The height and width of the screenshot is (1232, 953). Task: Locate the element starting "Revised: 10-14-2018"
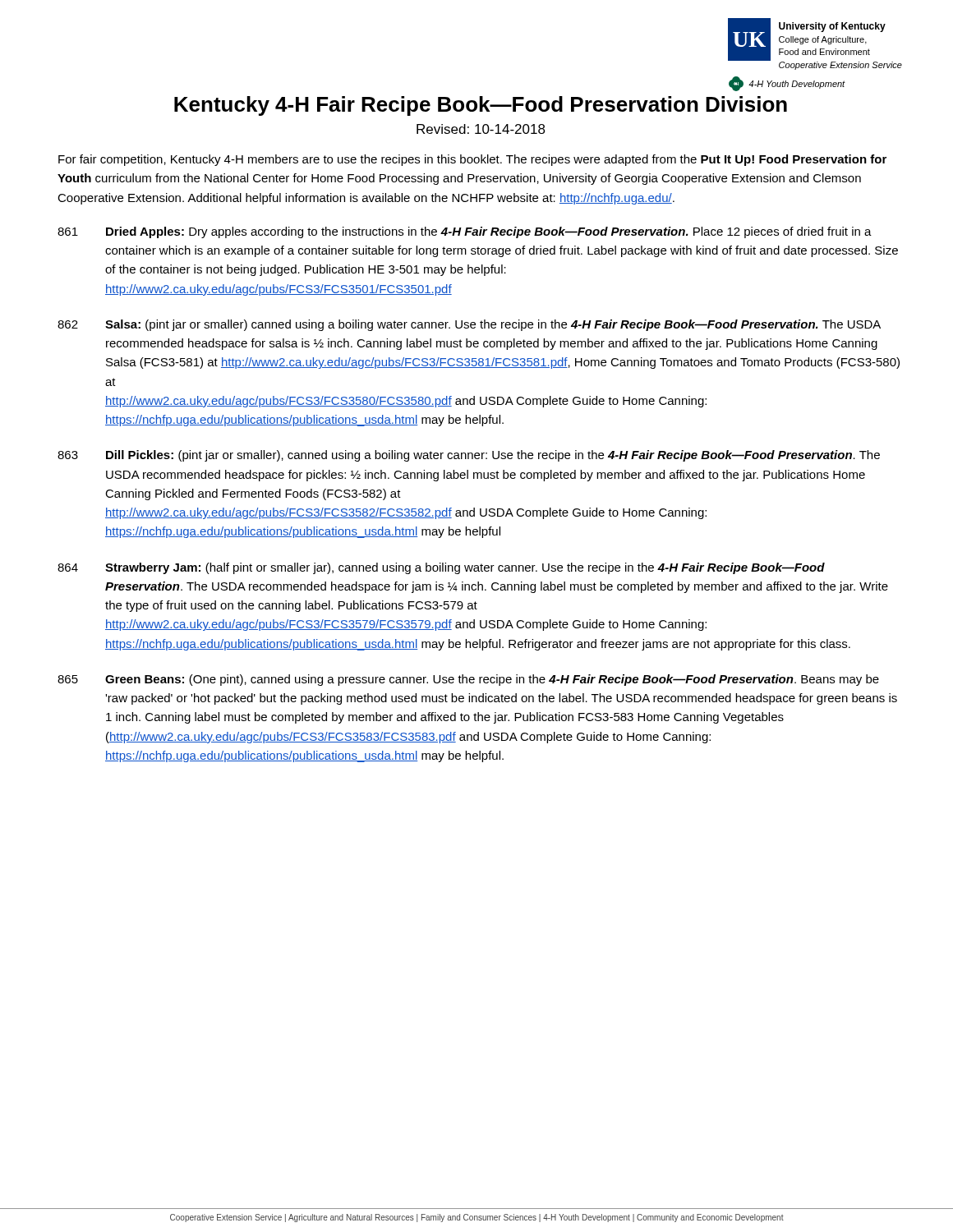(481, 129)
